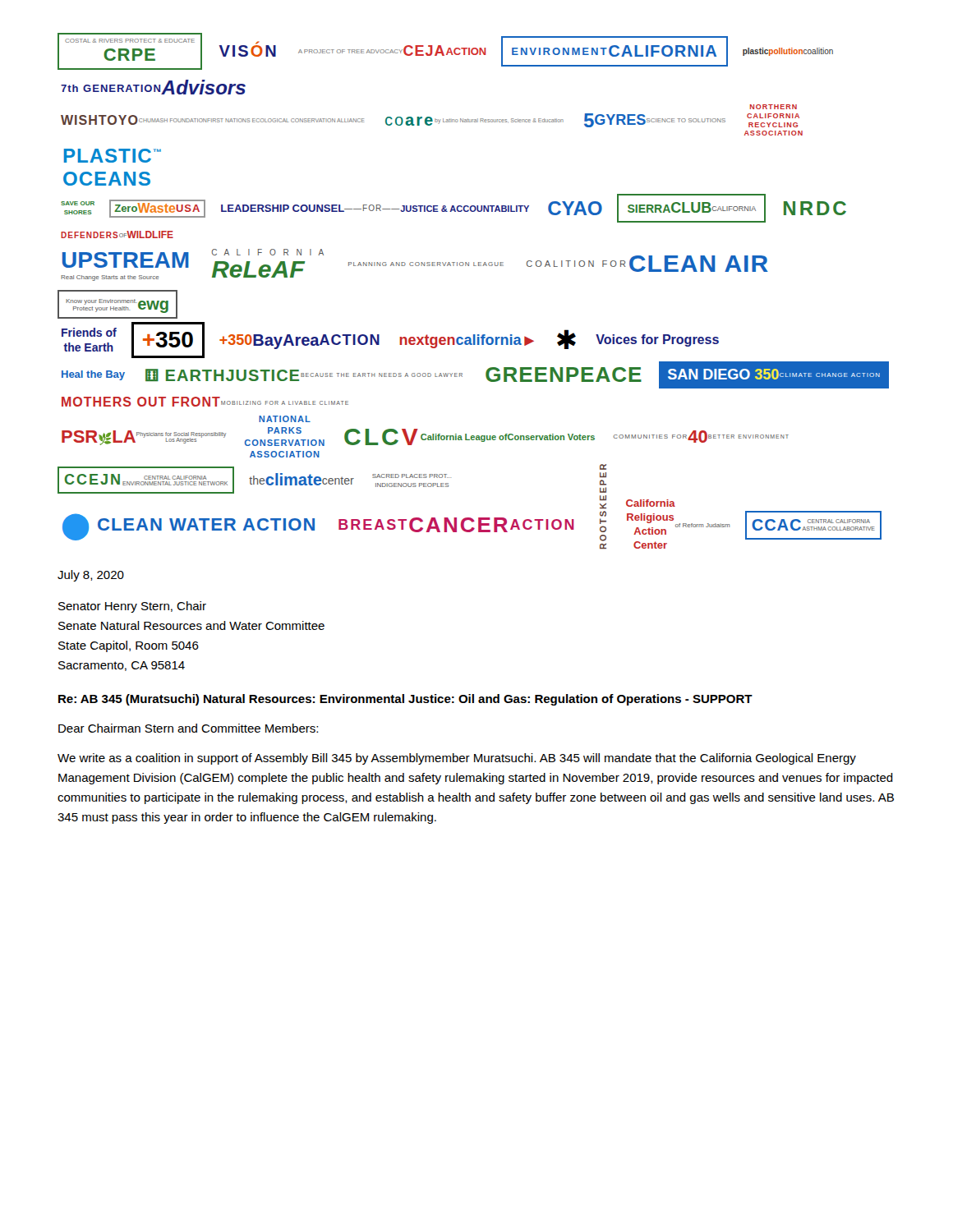The image size is (953, 1232).
Task: Click on the illustration
Action: coord(476,293)
